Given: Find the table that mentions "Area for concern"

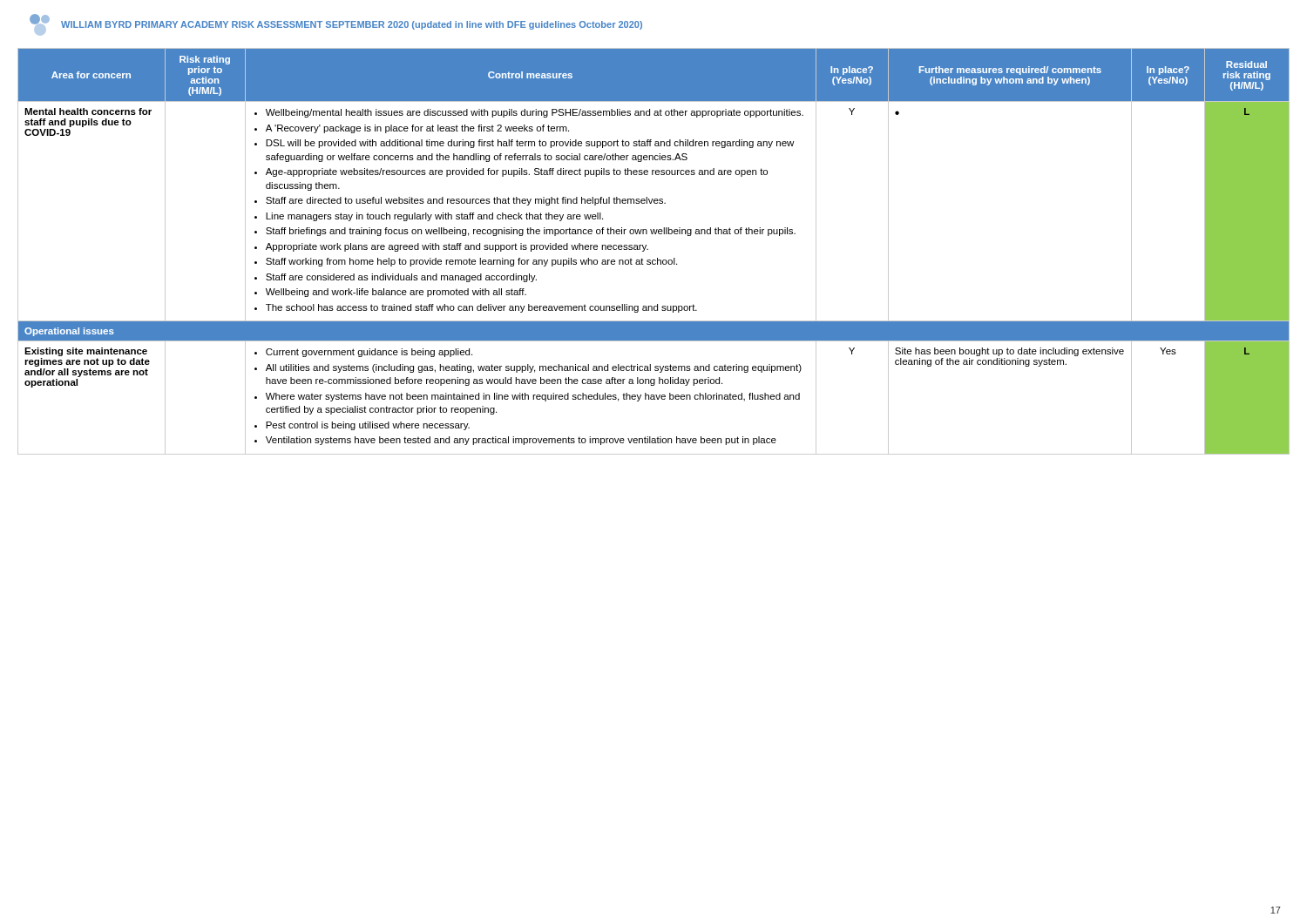Looking at the screenshot, I should [x=654, y=251].
